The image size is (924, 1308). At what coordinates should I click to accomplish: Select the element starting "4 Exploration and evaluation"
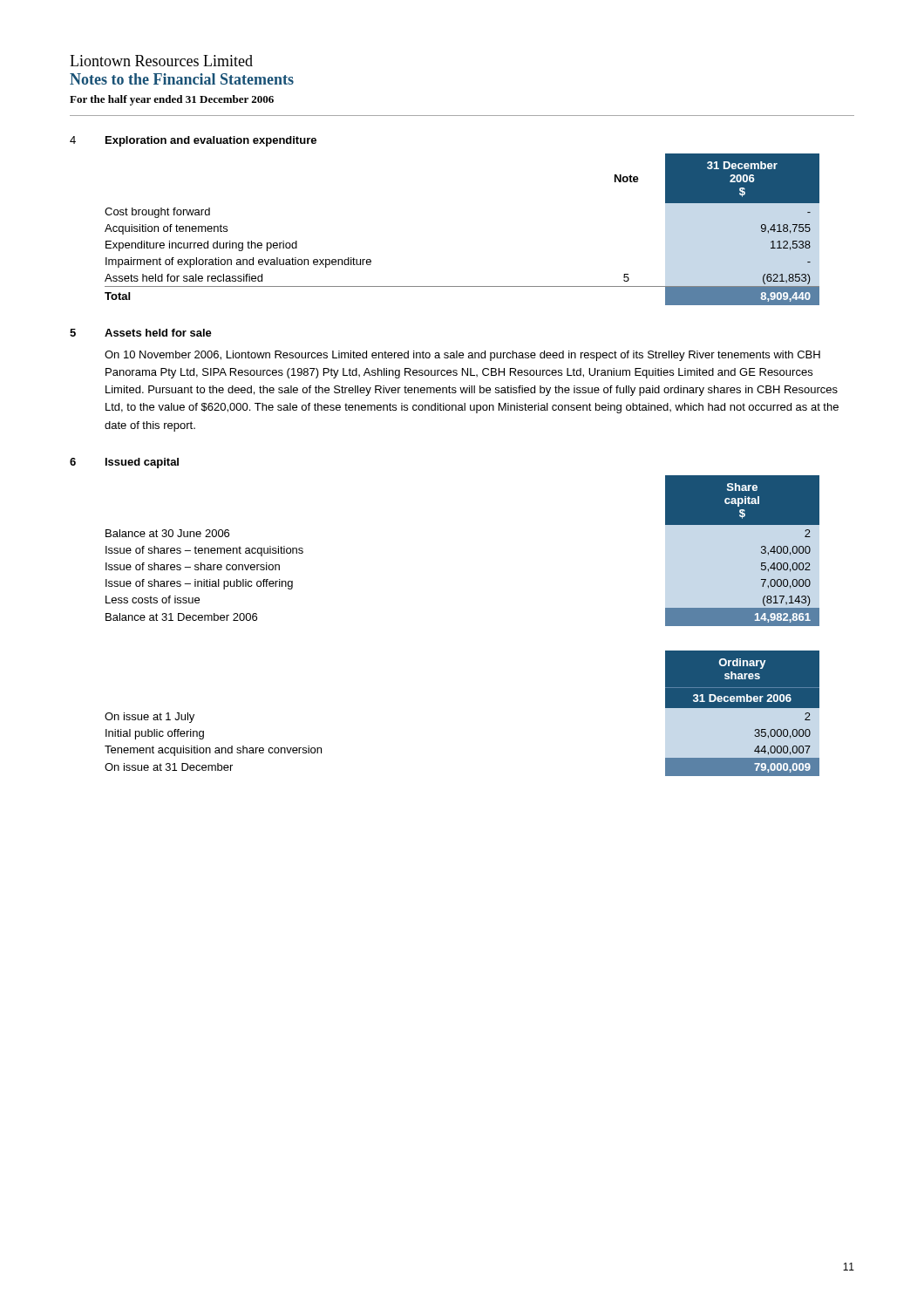coord(193,140)
